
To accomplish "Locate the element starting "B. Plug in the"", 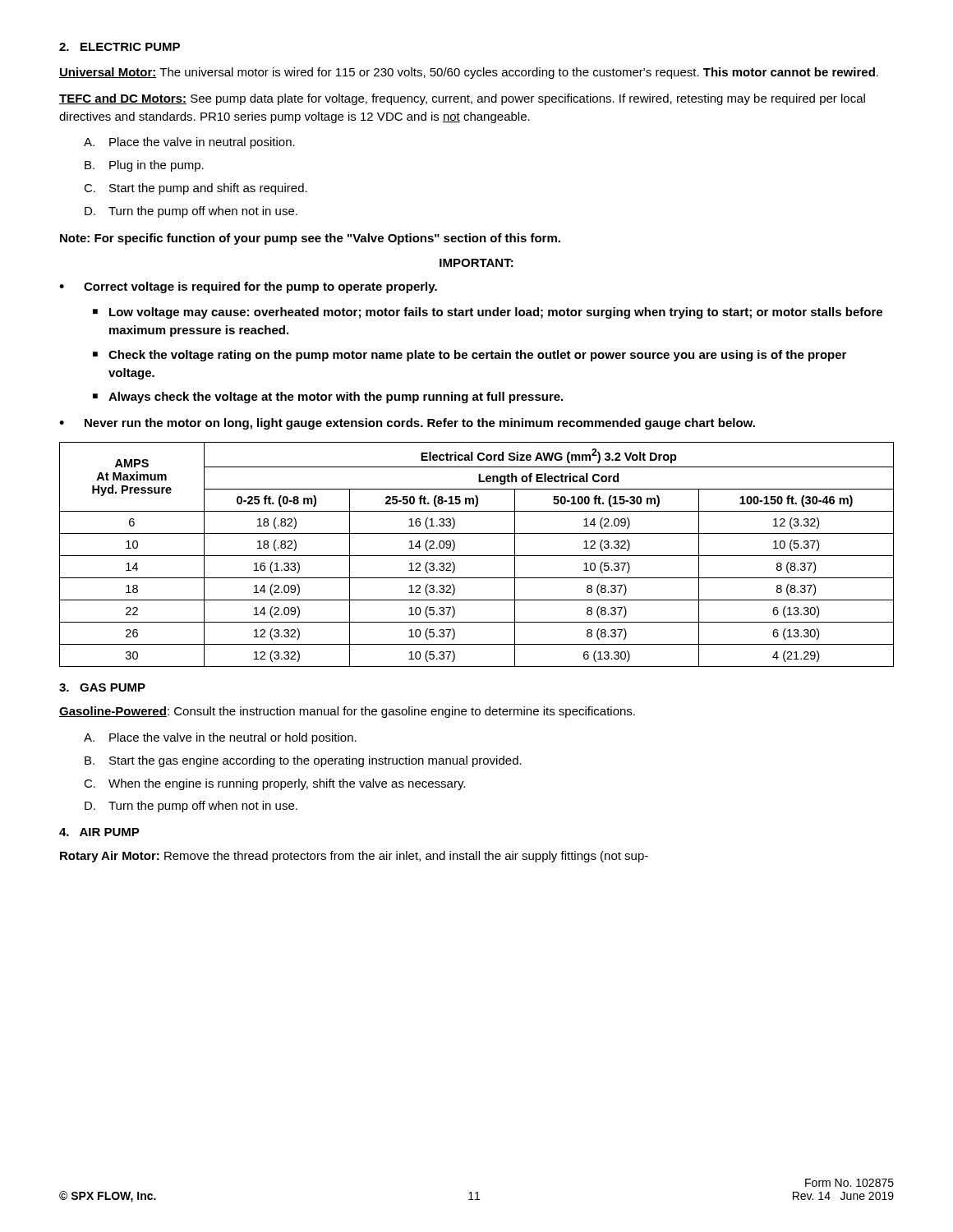I will [144, 165].
